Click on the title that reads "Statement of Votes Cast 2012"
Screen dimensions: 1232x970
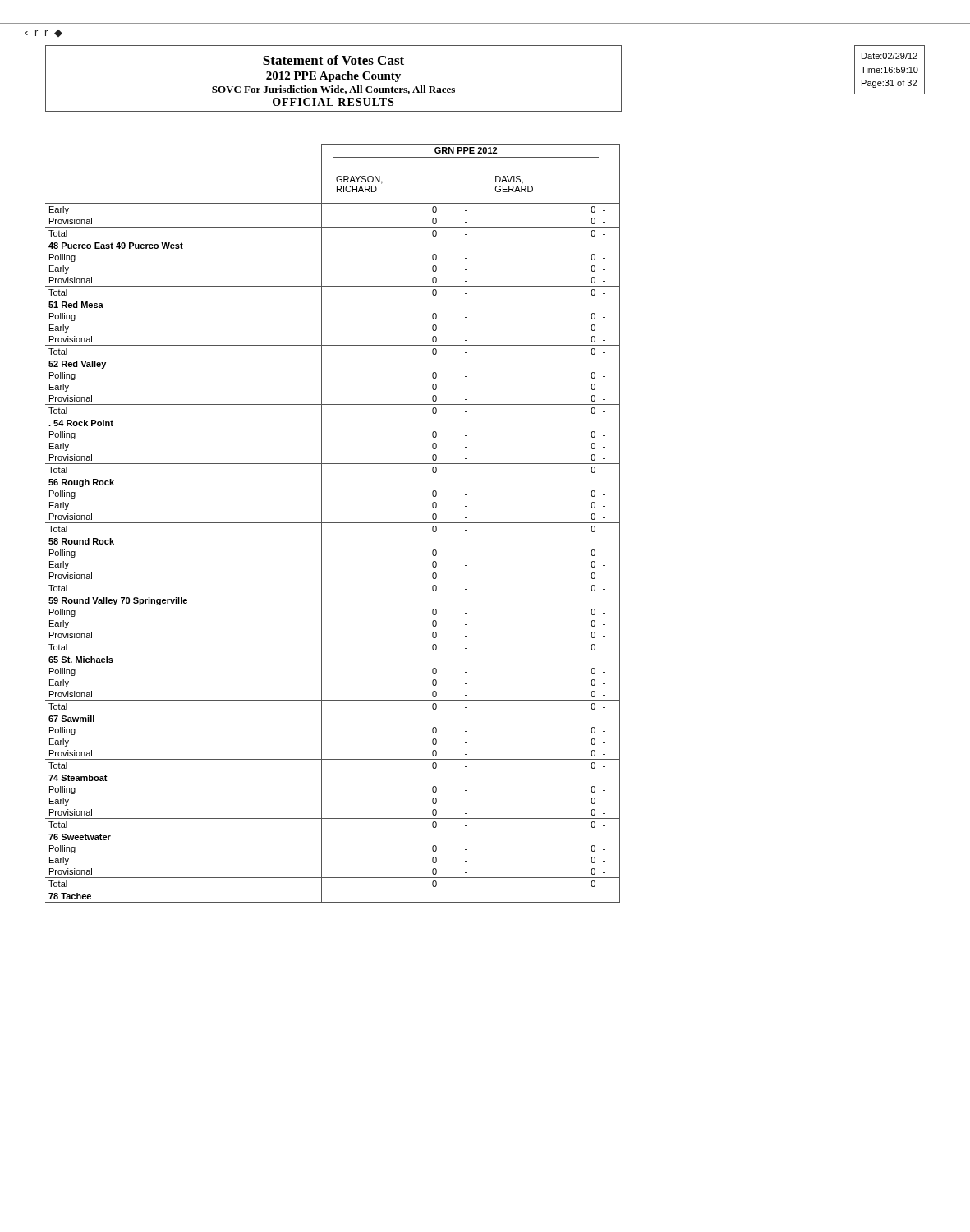[x=333, y=81]
